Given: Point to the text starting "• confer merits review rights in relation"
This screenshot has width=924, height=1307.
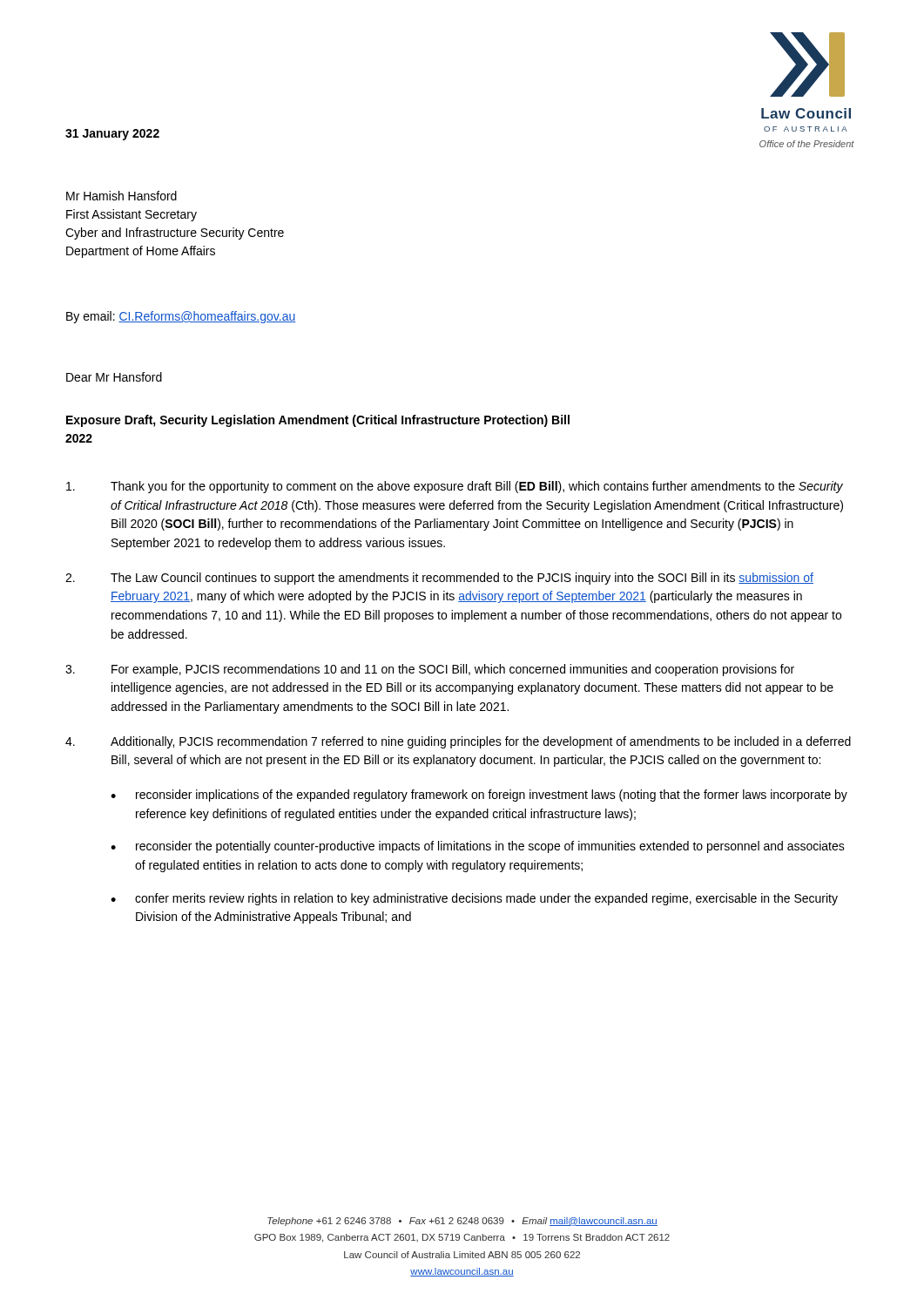Looking at the screenshot, I should click(482, 908).
